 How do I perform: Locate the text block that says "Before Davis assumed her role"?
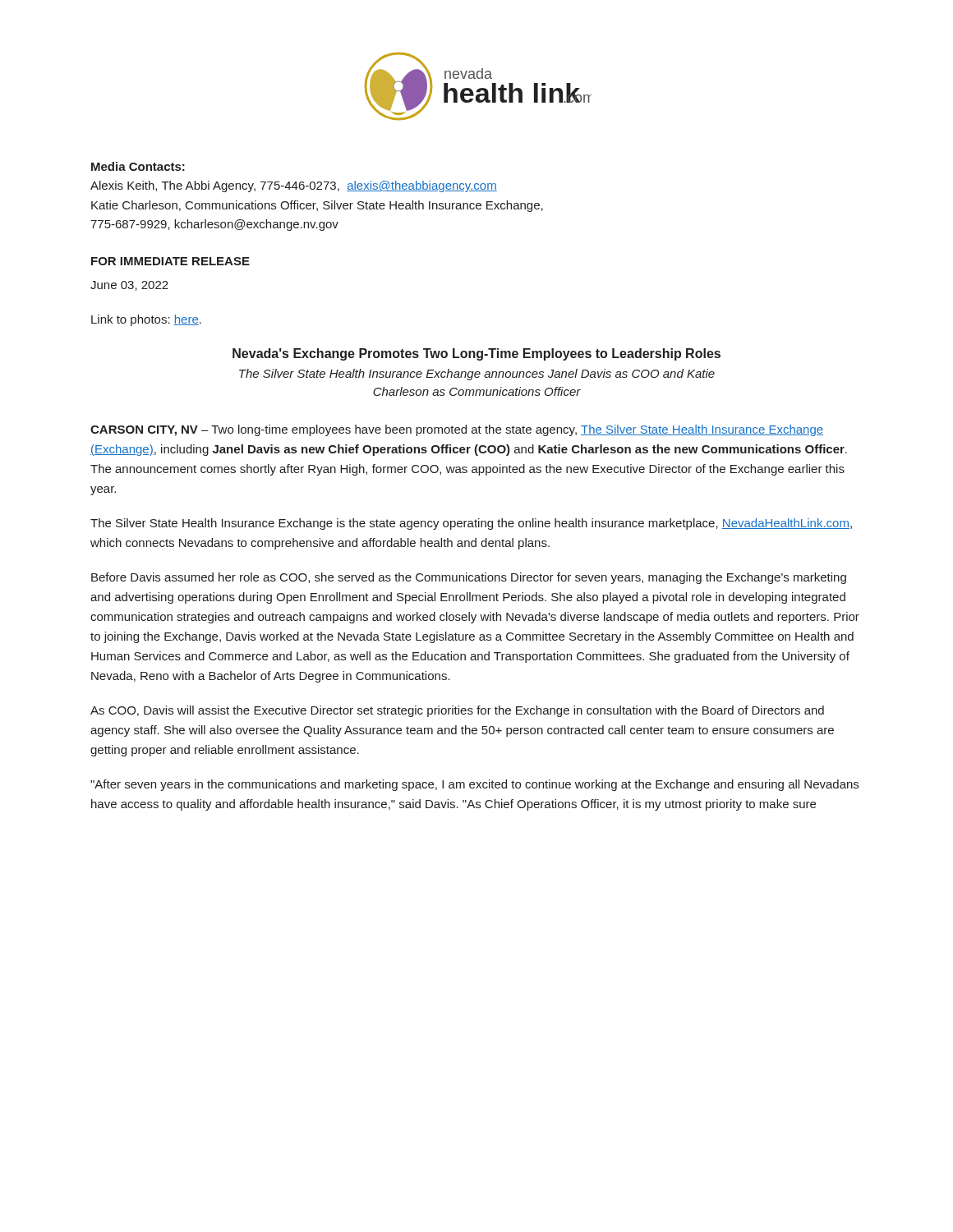(475, 626)
